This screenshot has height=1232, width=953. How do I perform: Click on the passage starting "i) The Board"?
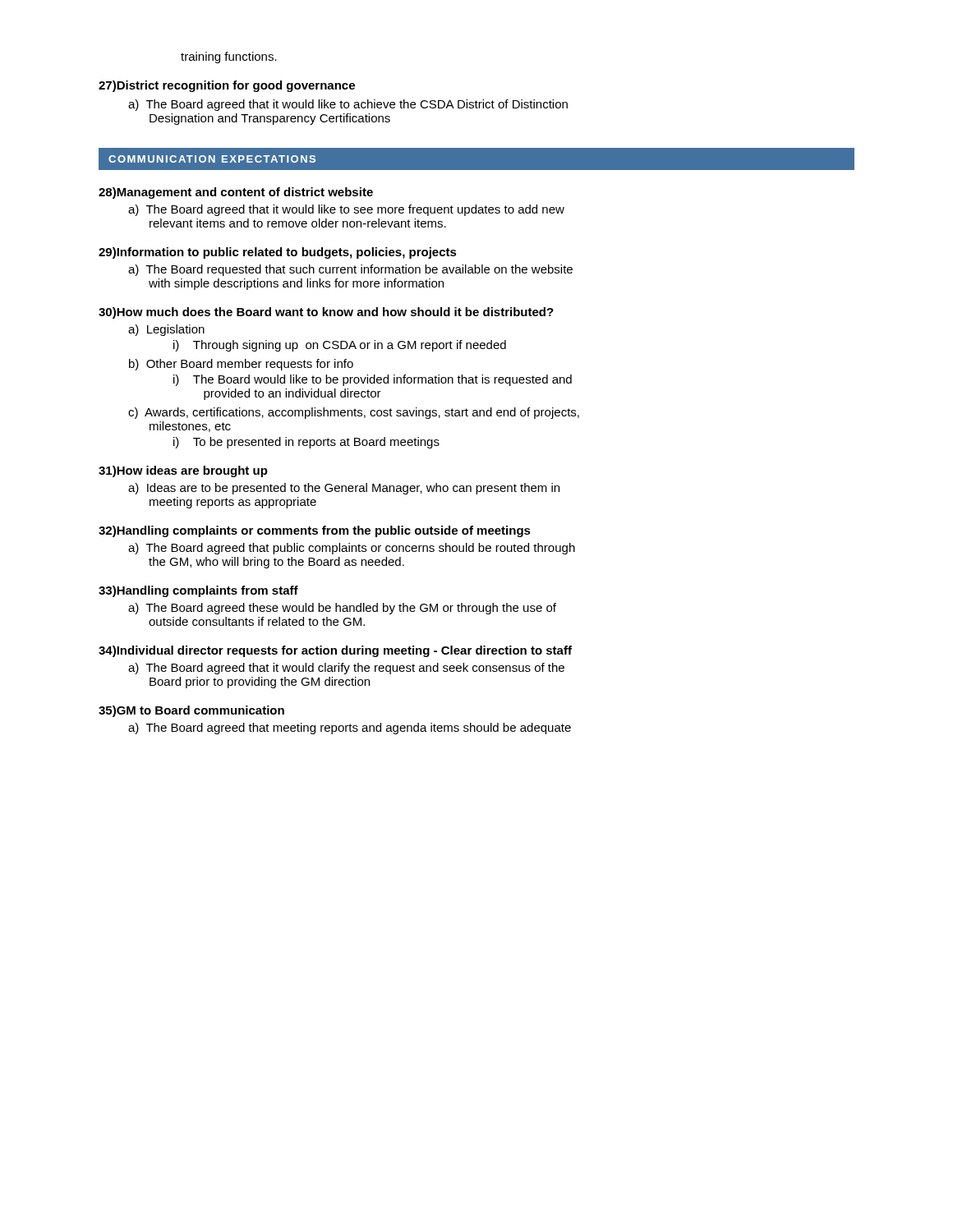pyautogui.click(x=372, y=386)
